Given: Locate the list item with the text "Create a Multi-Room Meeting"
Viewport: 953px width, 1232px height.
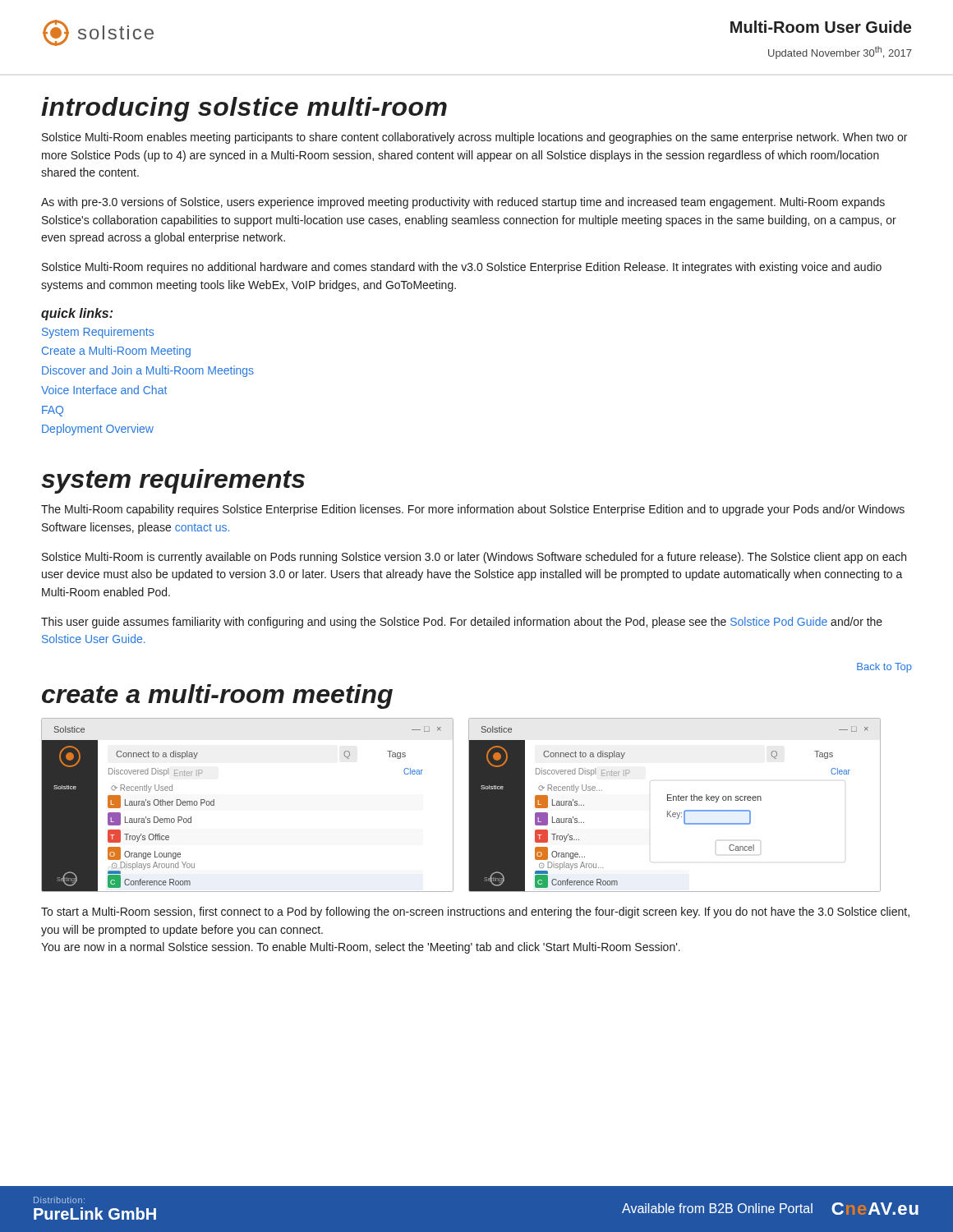Looking at the screenshot, I should tap(116, 351).
